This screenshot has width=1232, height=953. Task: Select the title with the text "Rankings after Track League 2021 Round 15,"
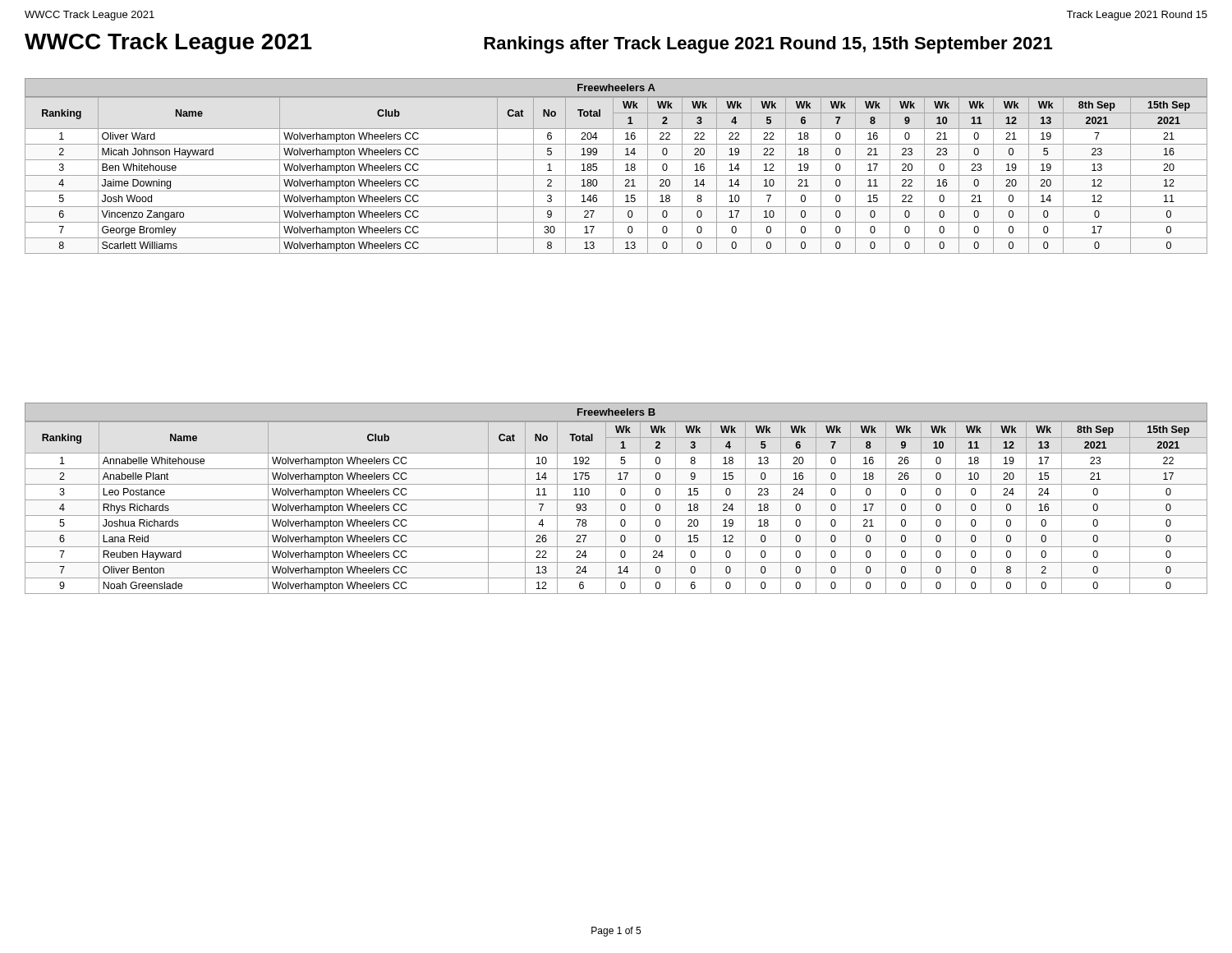(x=768, y=43)
